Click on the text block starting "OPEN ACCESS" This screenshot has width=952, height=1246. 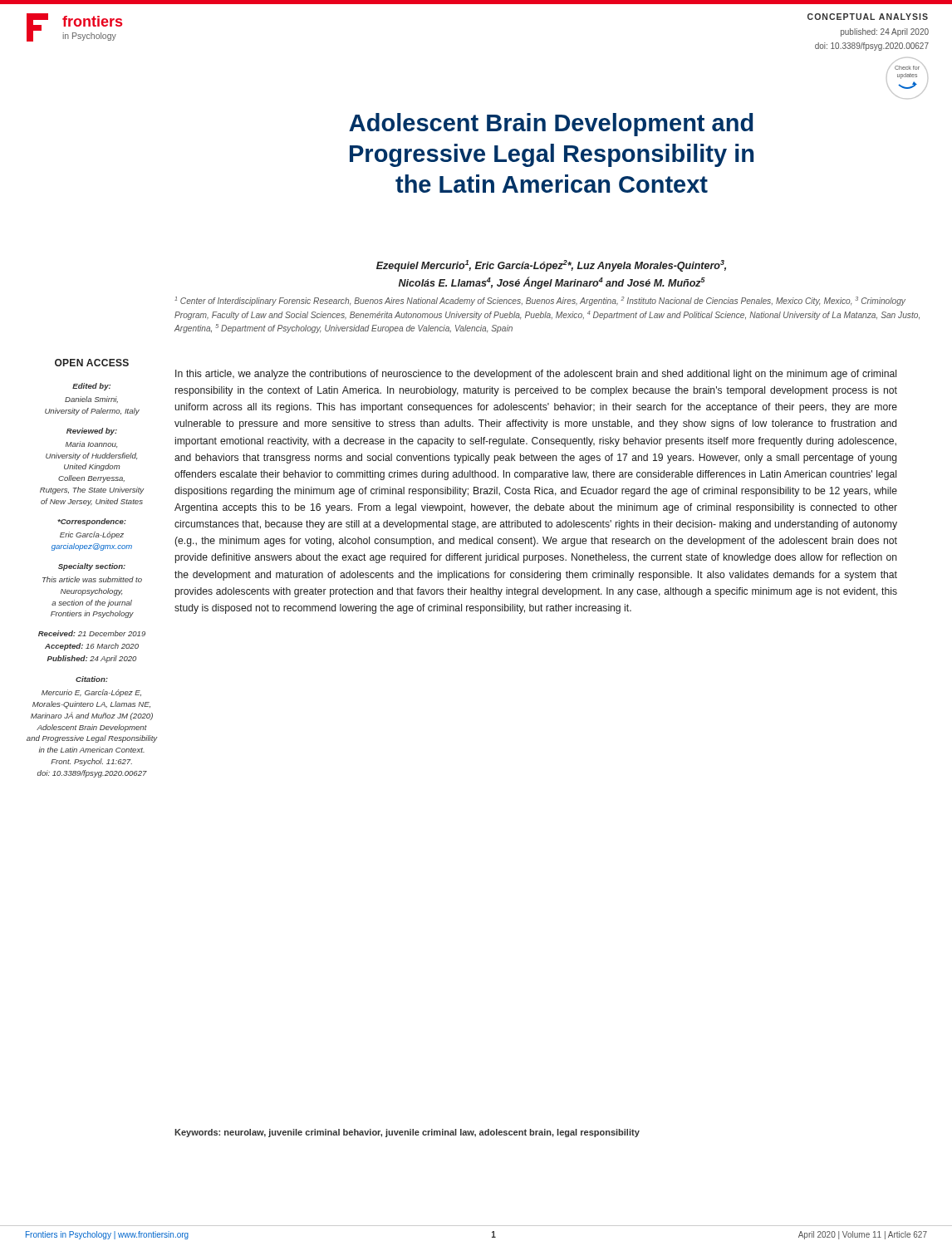[92, 363]
